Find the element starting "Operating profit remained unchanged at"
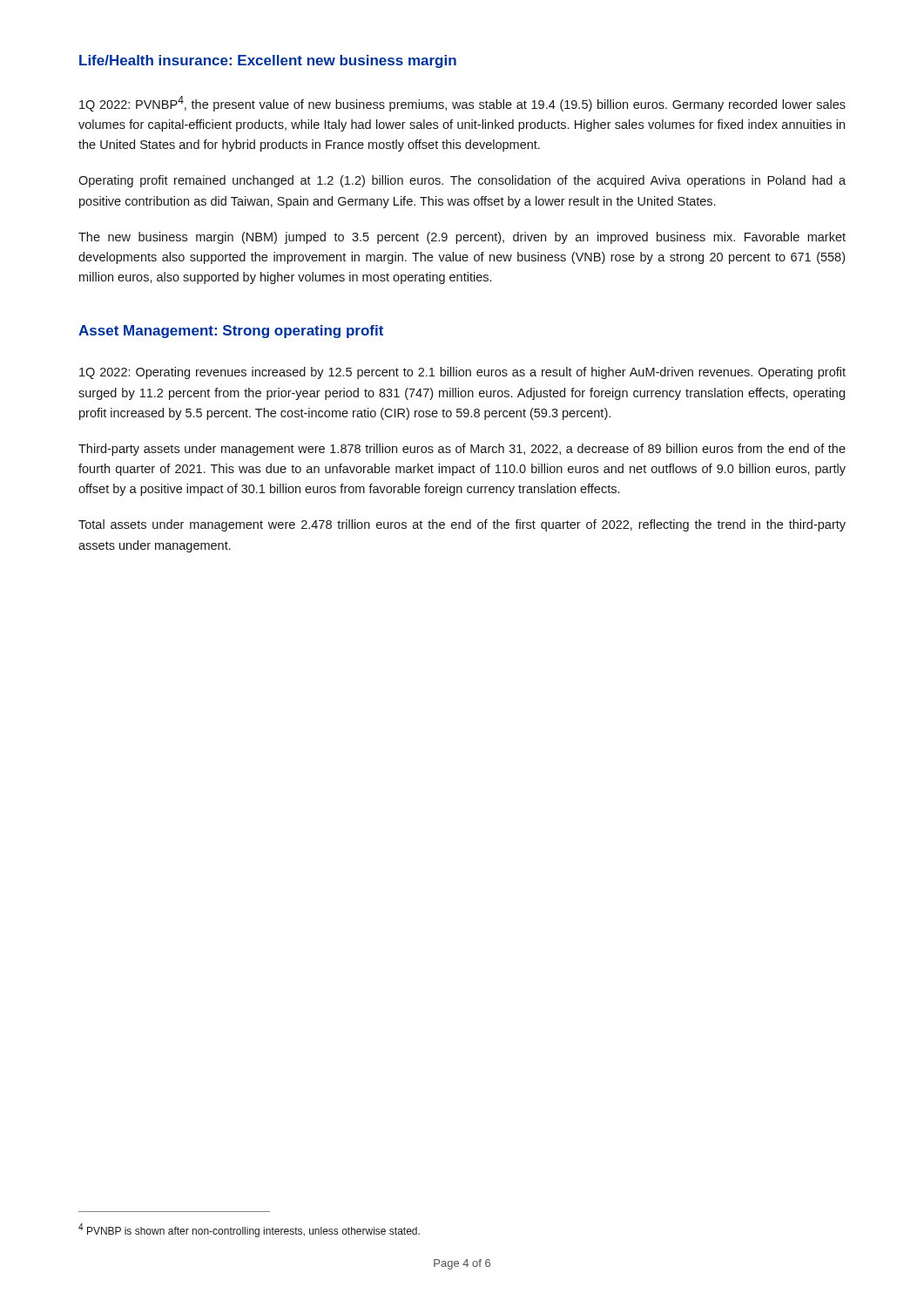The height and width of the screenshot is (1307, 924). coord(462,191)
